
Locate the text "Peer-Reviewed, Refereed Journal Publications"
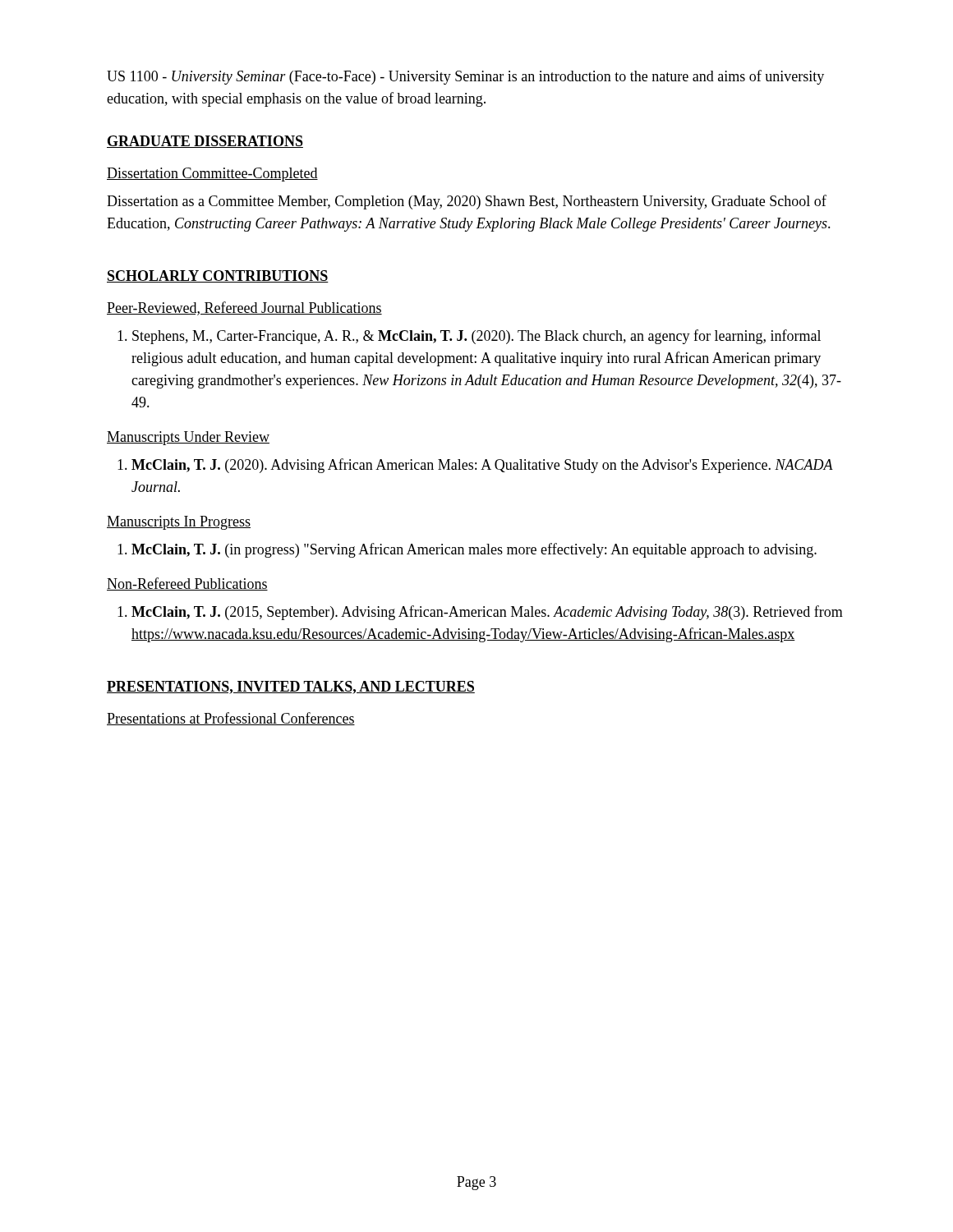[x=244, y=308]
